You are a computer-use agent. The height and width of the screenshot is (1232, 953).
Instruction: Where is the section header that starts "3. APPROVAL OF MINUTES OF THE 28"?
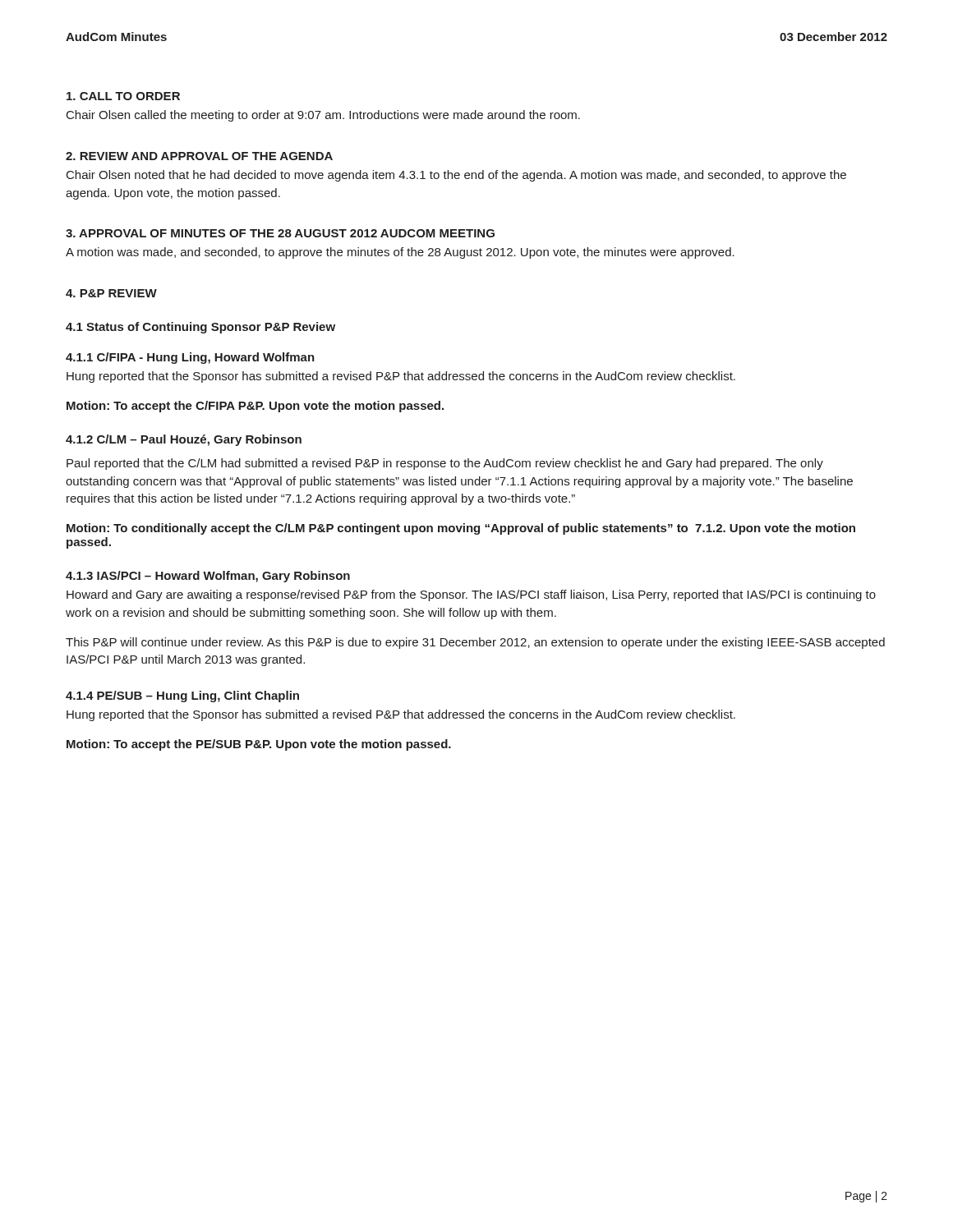click(281, 233)
